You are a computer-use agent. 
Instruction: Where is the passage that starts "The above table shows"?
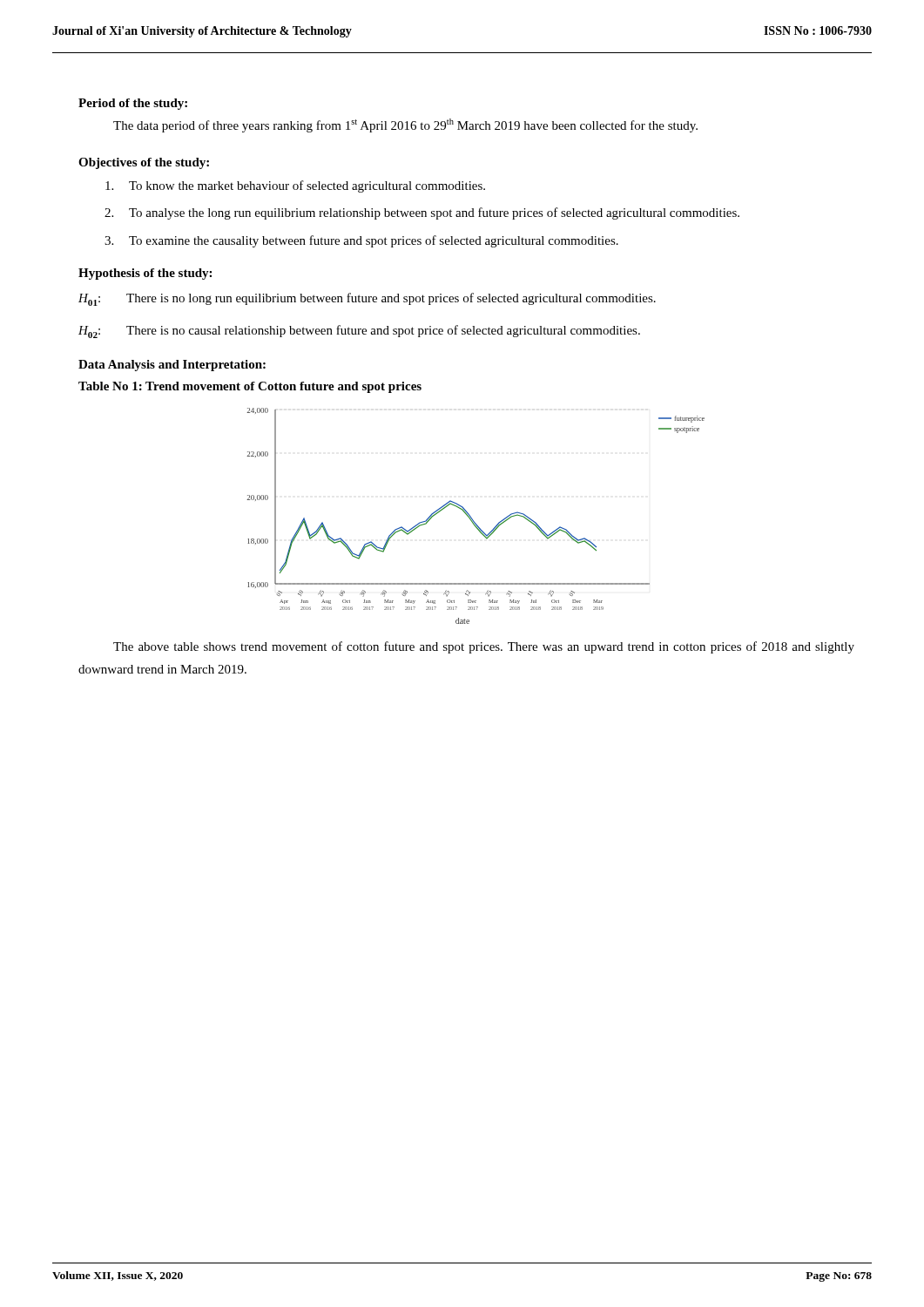[x=466, y=658]
